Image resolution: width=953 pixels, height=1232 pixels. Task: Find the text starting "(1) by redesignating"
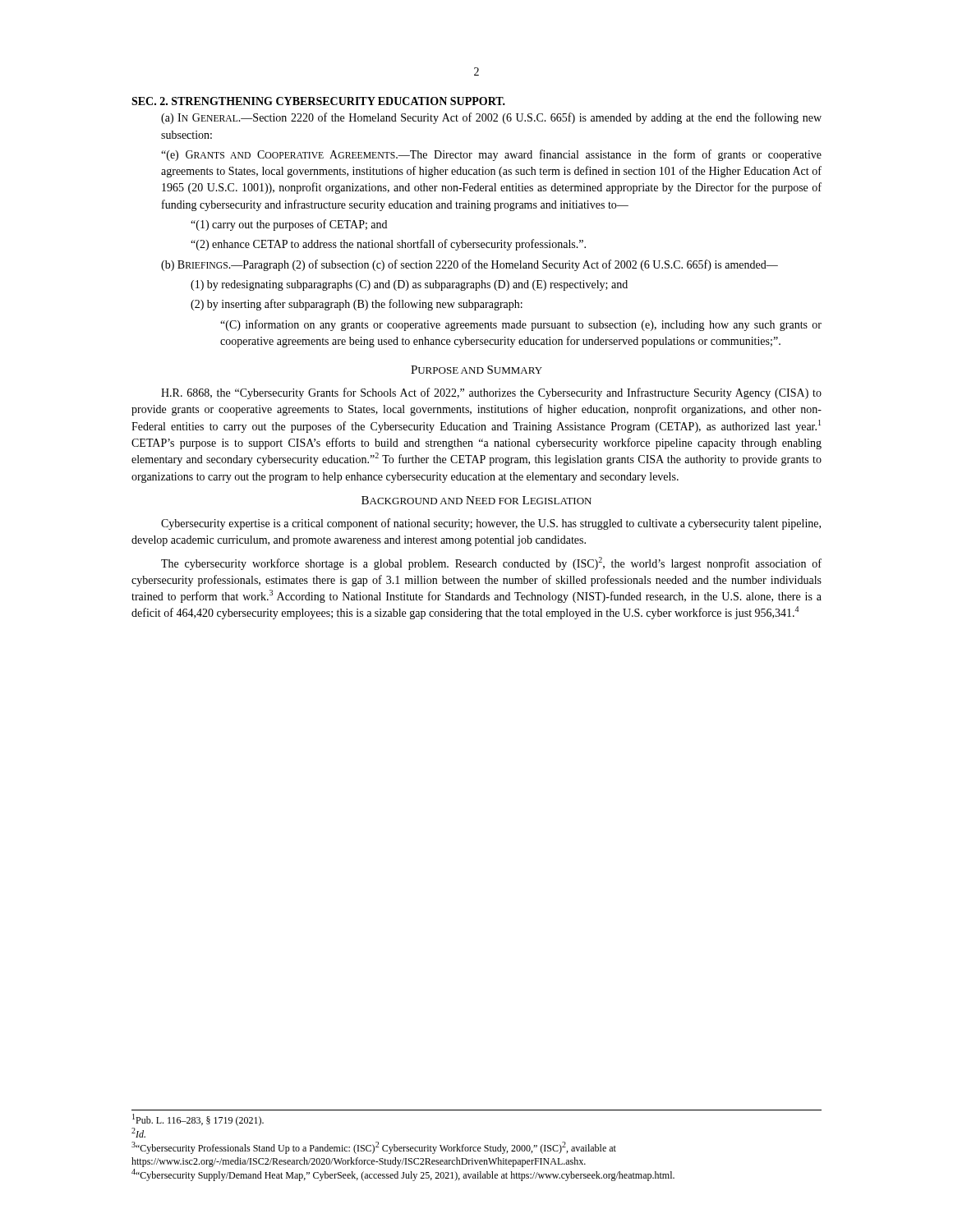tap(409, 285)
